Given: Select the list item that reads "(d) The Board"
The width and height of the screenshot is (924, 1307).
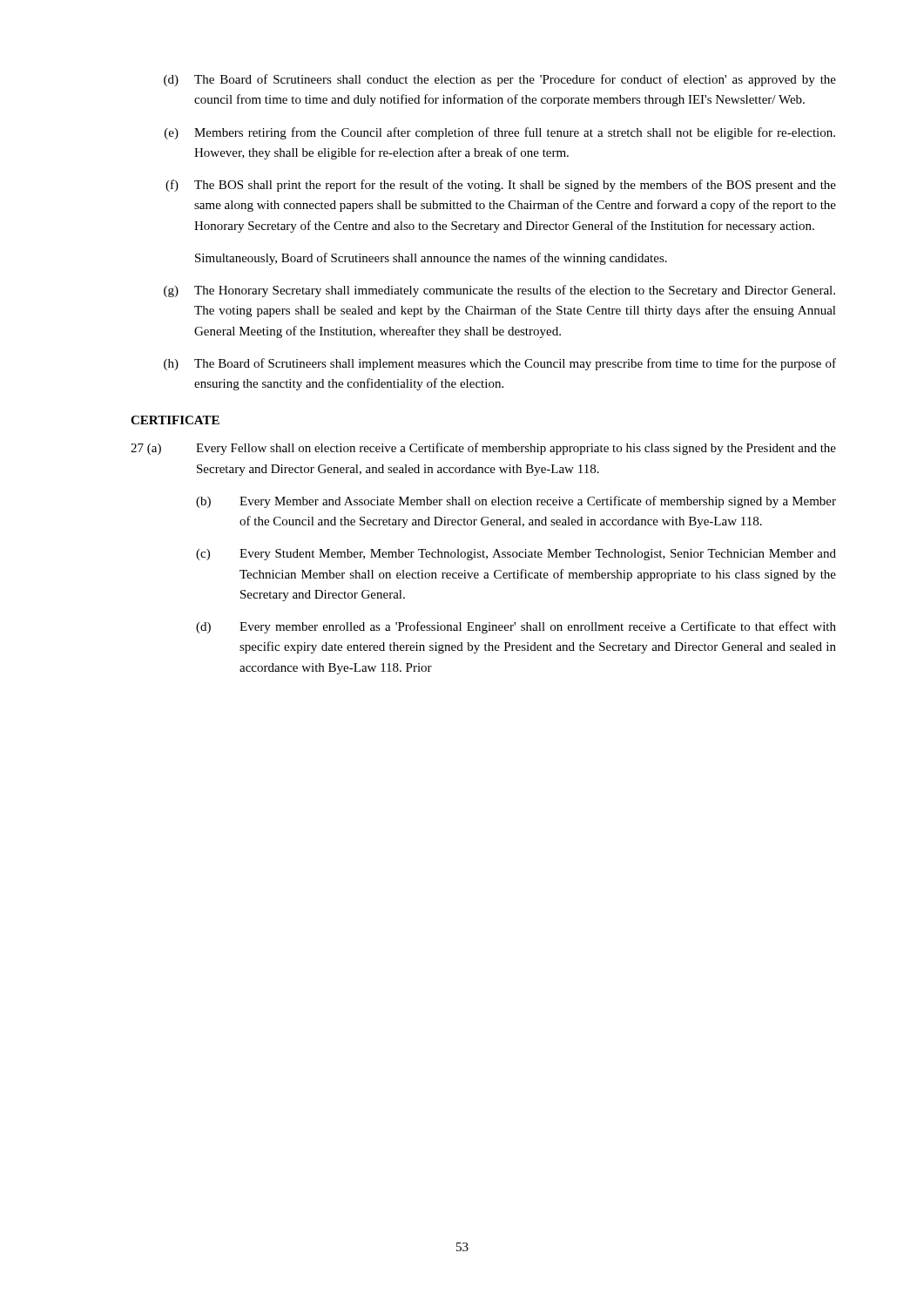Looking at the screenshot, I should [483, 90].
